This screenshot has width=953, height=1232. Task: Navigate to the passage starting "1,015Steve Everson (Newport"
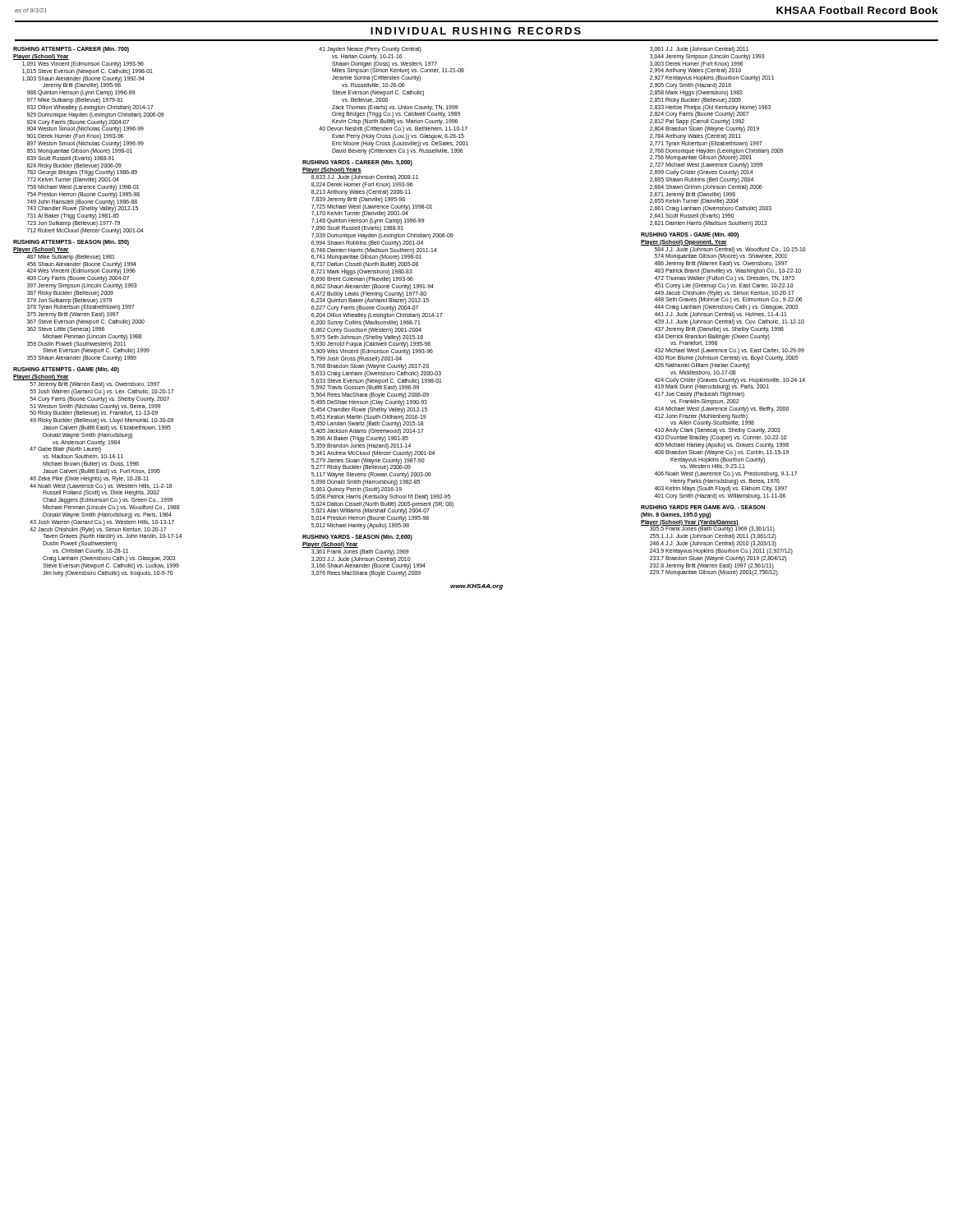tap(153, 72)
